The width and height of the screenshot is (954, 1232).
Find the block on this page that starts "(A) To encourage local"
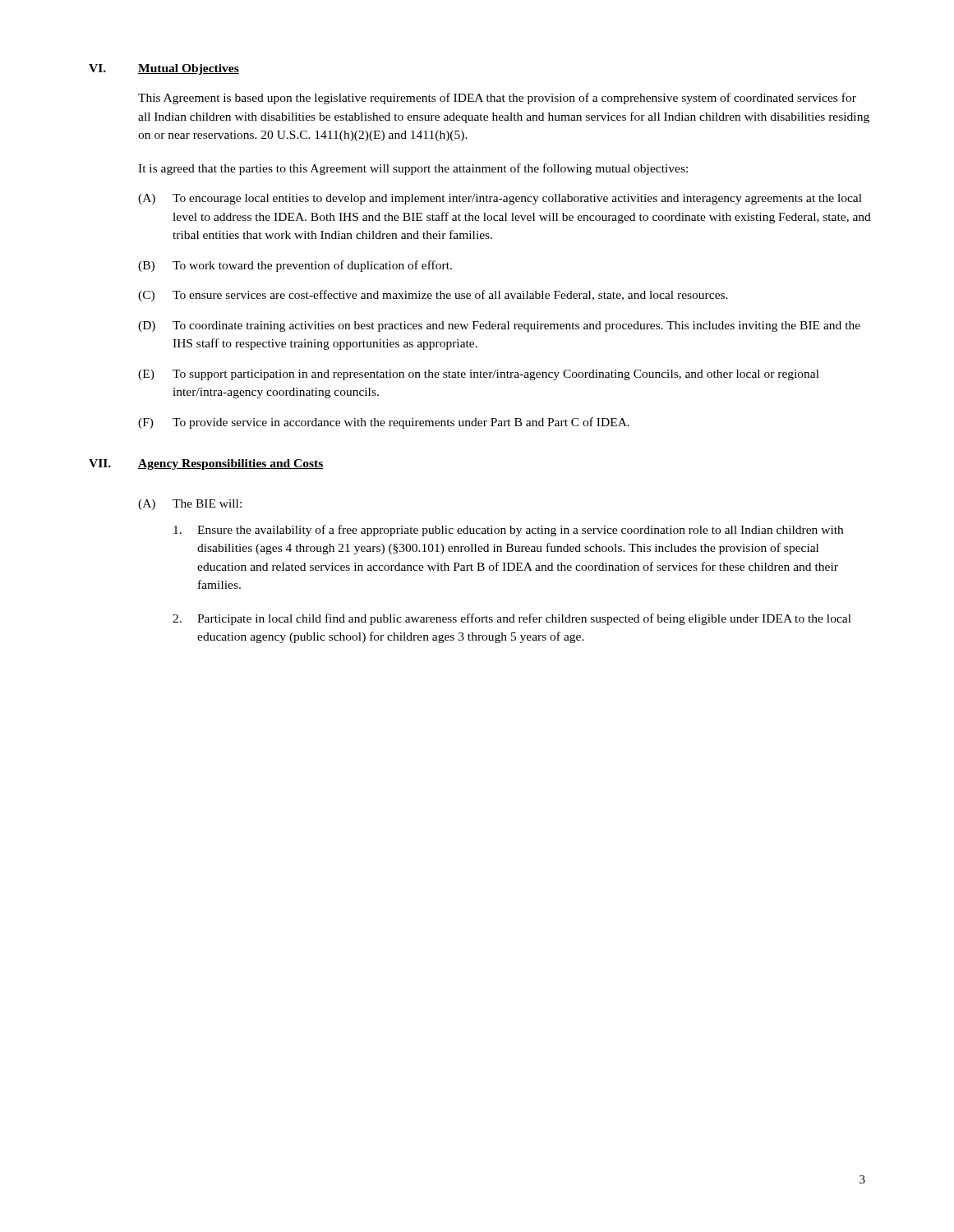click(505, 217)
